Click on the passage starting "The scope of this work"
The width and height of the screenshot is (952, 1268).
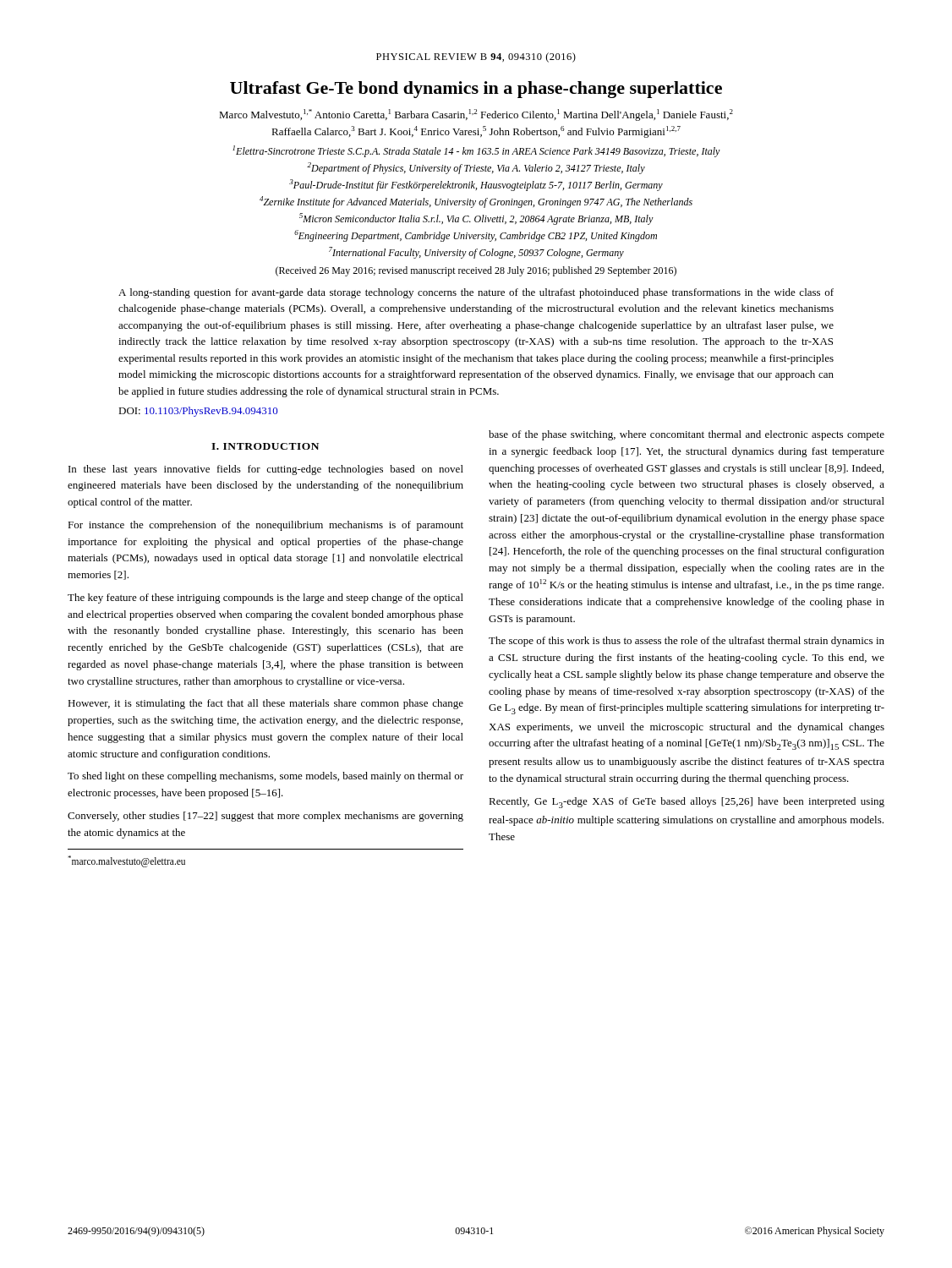click(x=687, y=709)
